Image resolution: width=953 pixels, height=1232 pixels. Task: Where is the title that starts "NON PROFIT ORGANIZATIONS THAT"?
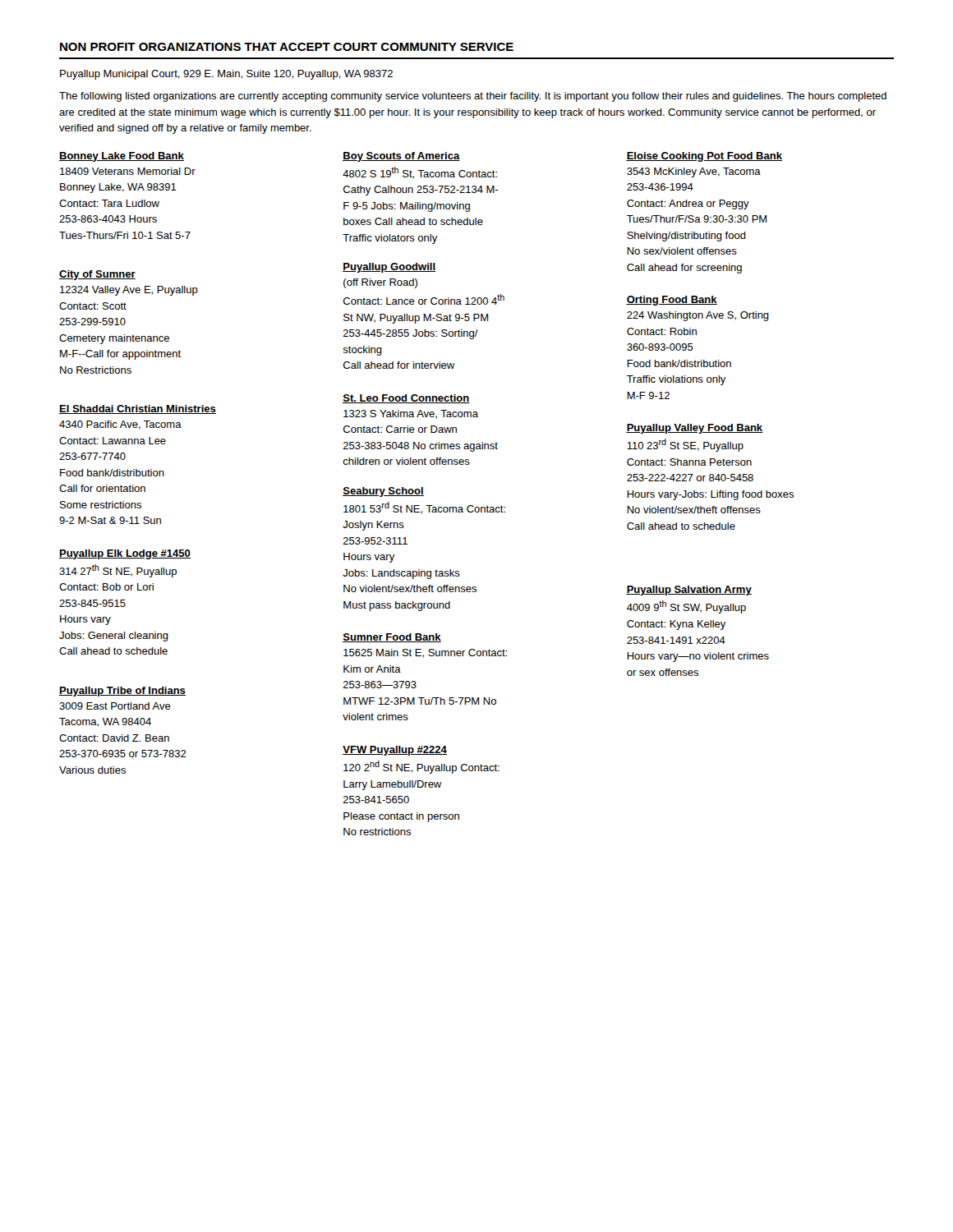click(286, 46)
